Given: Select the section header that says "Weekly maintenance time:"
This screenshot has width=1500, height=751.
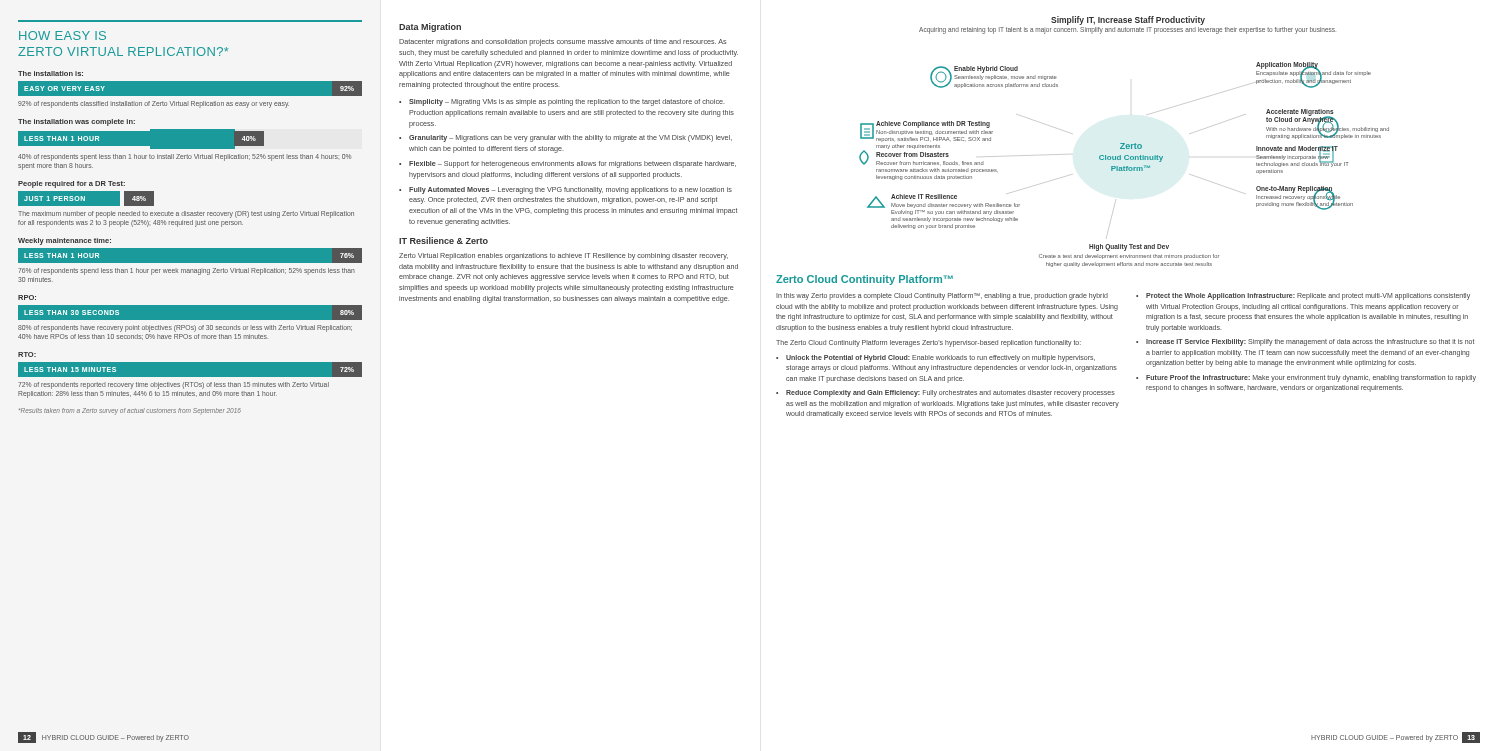Looking at the screenshot, I should click(65, 240).
